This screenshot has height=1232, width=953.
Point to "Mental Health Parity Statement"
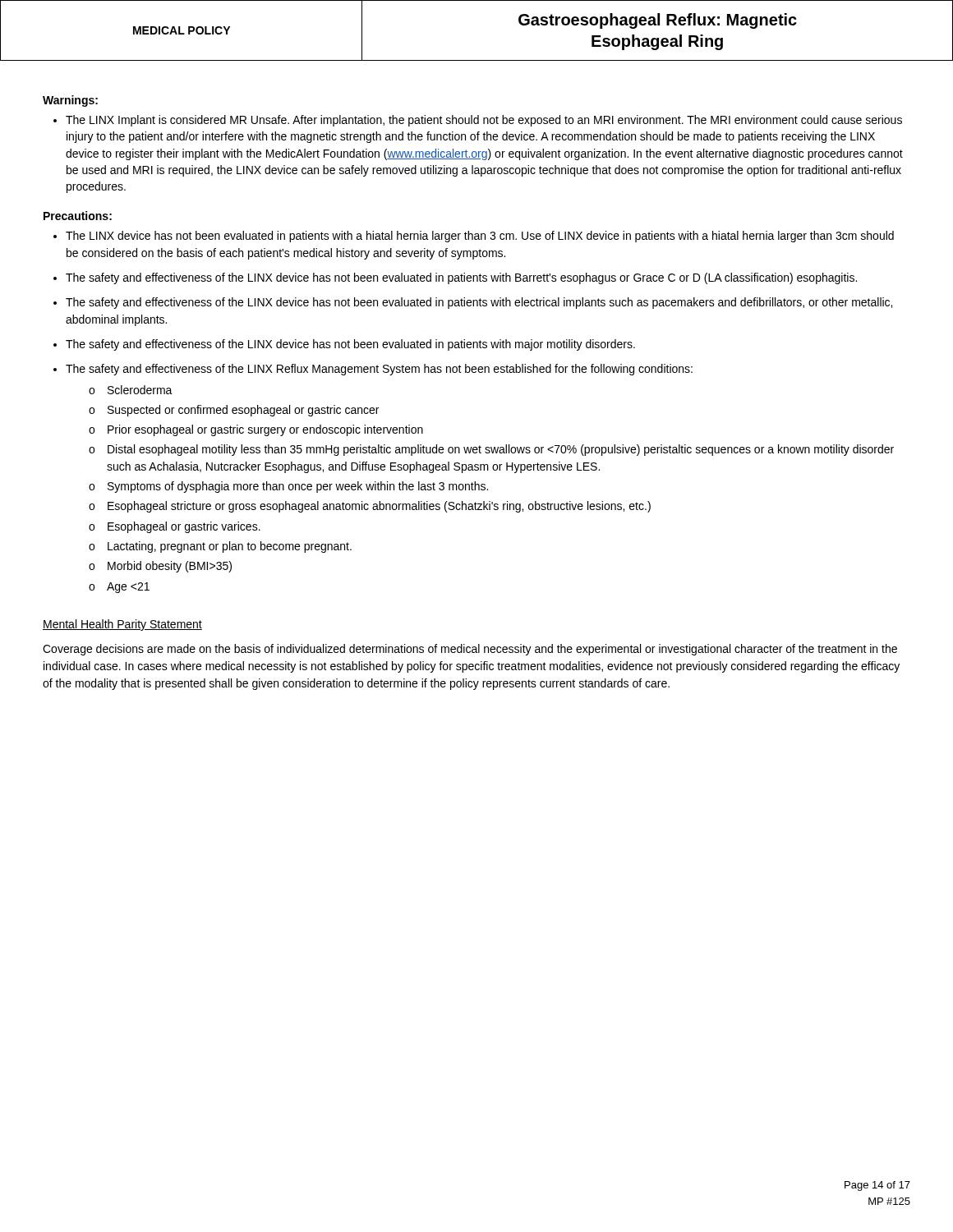(x=122, y=624)
